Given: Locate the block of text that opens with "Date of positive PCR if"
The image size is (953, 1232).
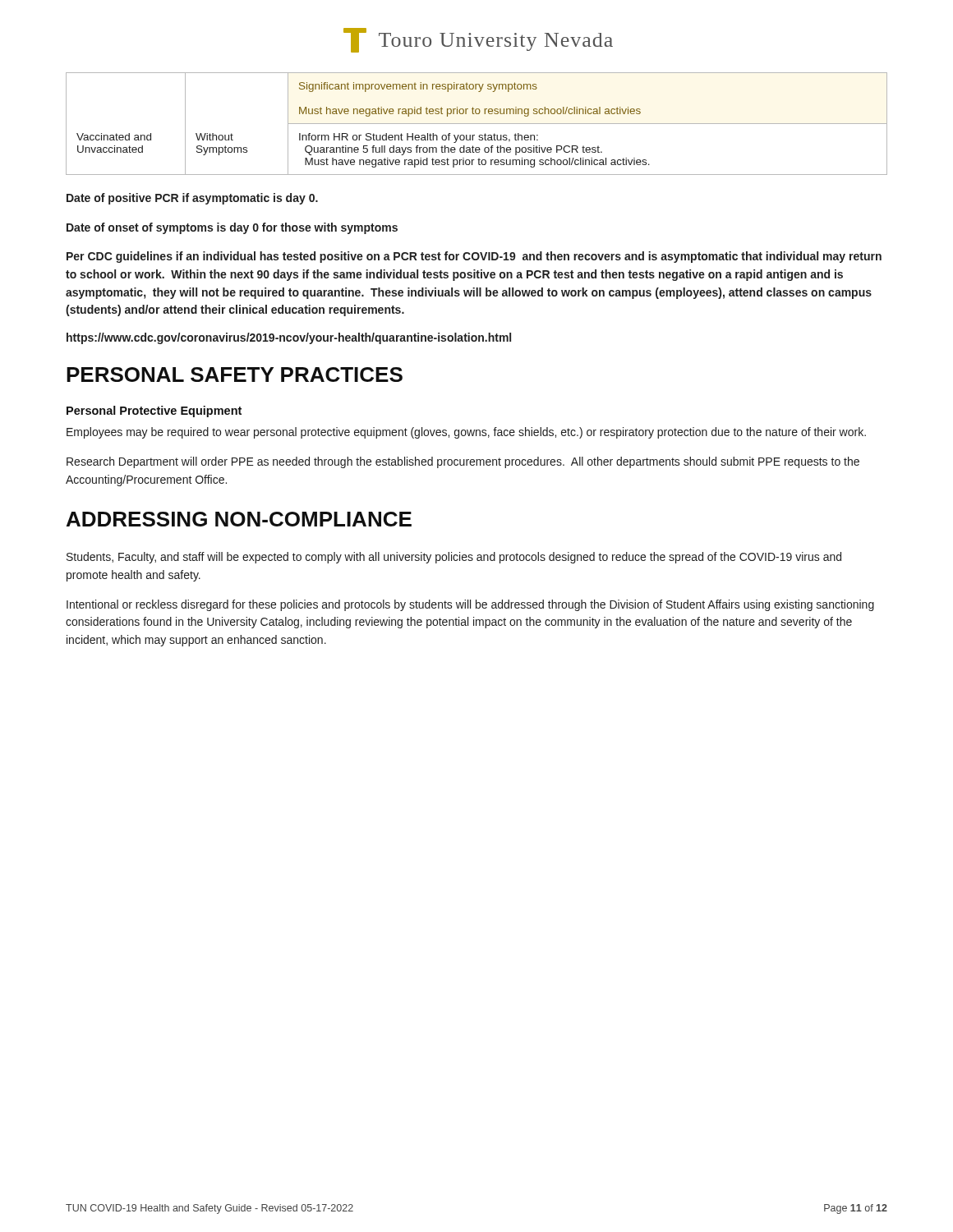Looking at the screenshot, I should pyautogui.click(x=192, y=198).
